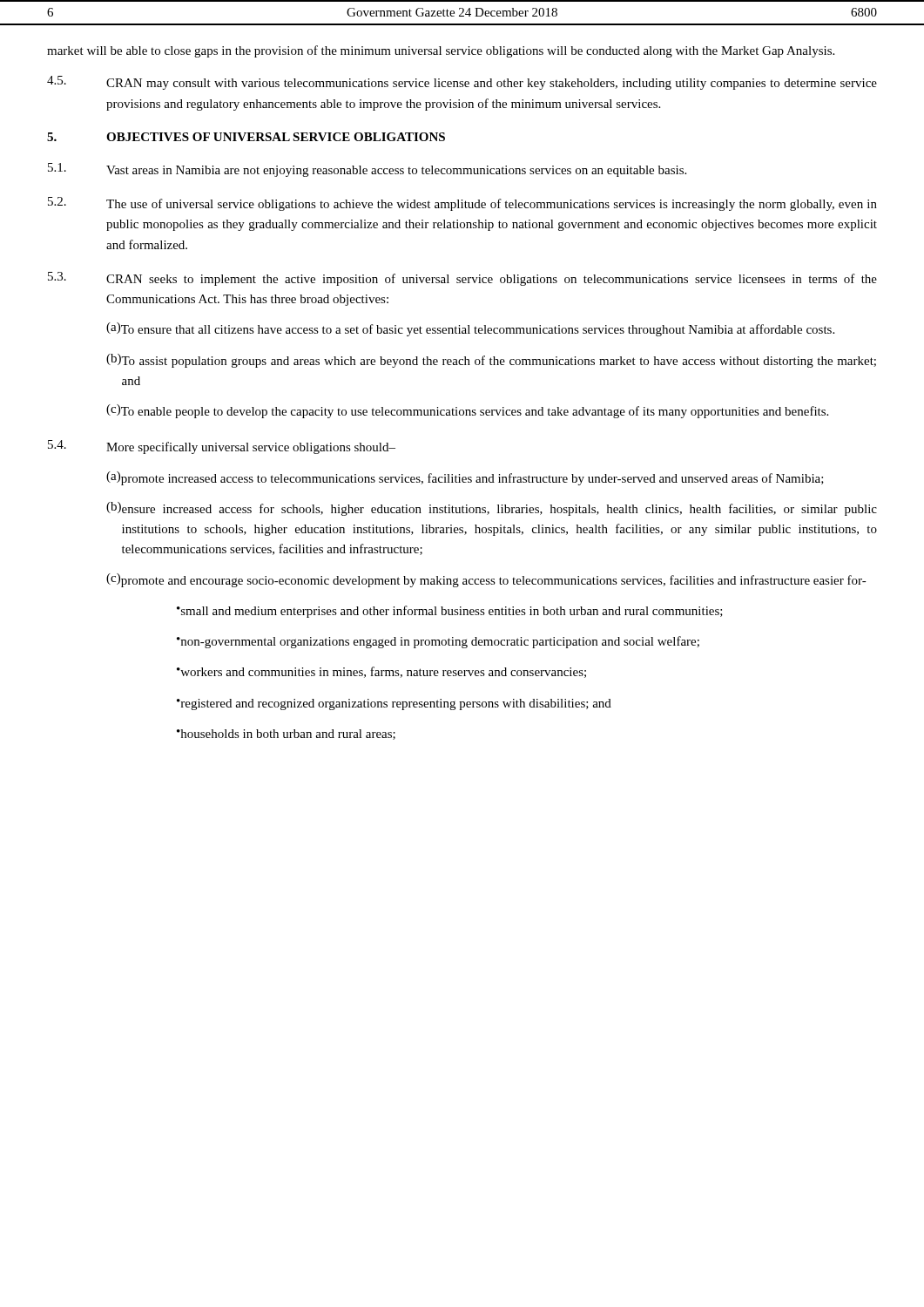The height and width of the screenshot is (1307, 924).
Task: Find the element starting "• registered and recognized organizations"
Action: pos(462,703)
